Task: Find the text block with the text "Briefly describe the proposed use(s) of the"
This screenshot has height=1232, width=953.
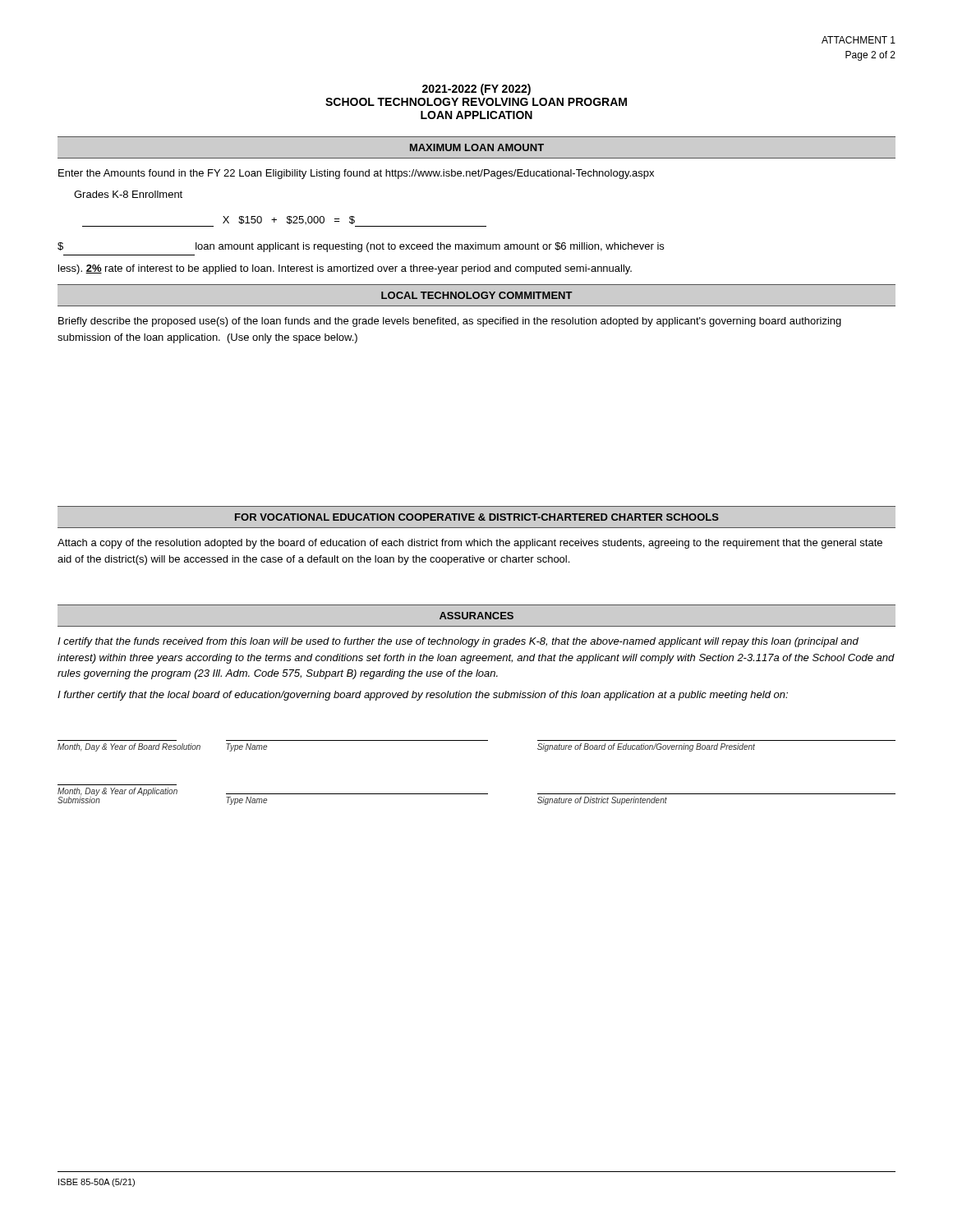Action: pos(476,329)
